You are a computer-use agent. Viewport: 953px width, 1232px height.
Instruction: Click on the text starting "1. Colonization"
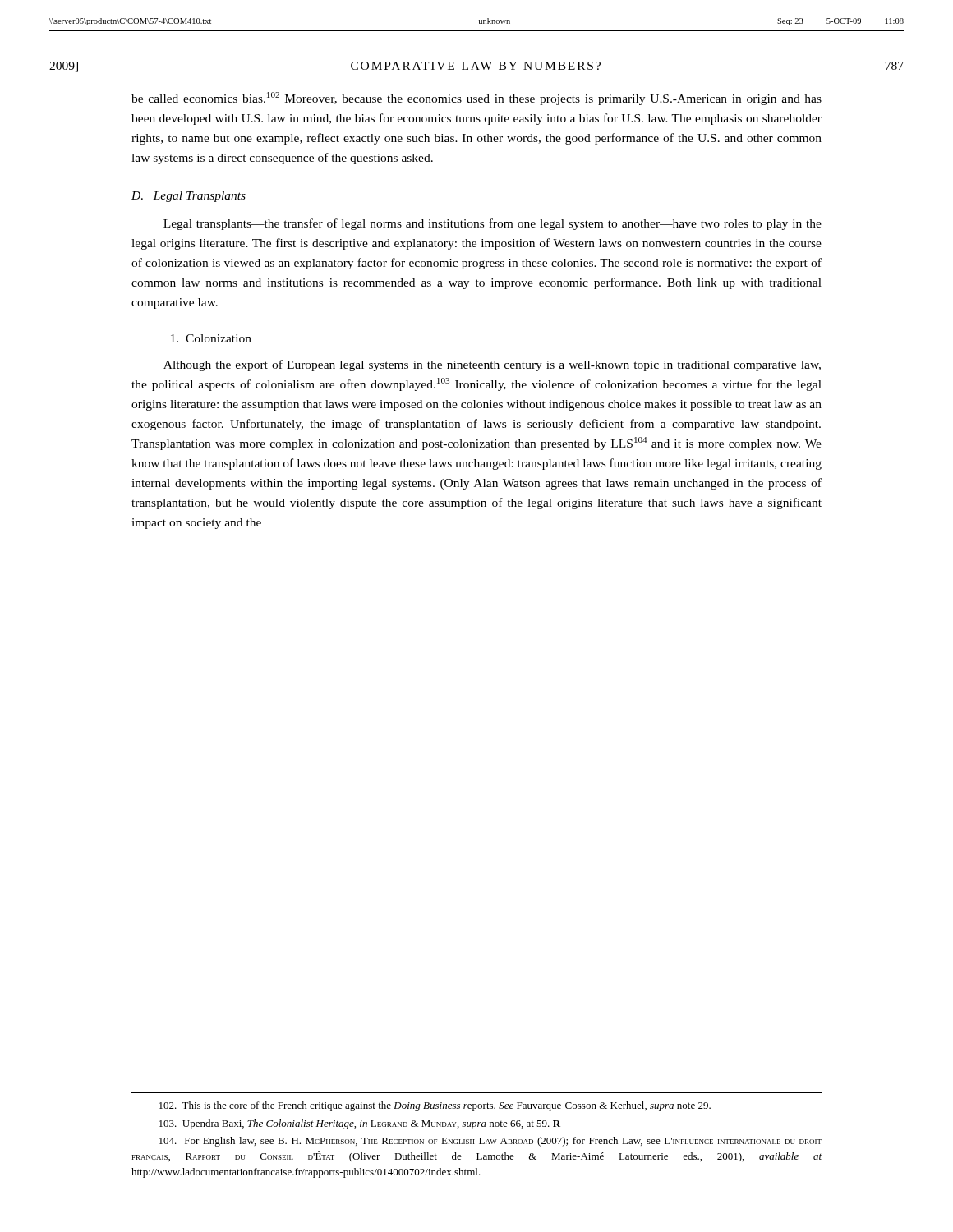coord(191,338)
